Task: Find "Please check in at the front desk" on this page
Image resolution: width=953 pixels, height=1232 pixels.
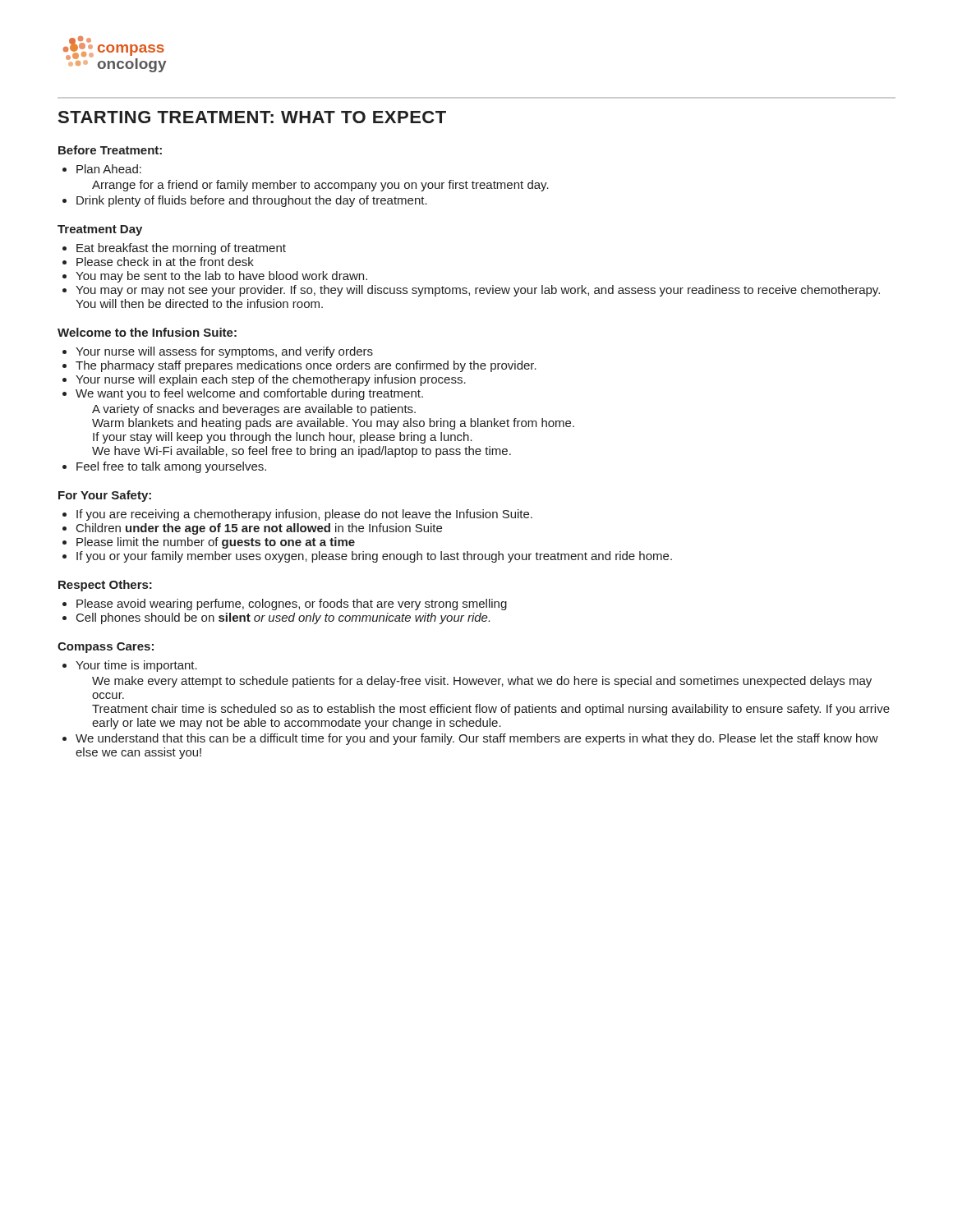Action: click(x=165, y=262)
